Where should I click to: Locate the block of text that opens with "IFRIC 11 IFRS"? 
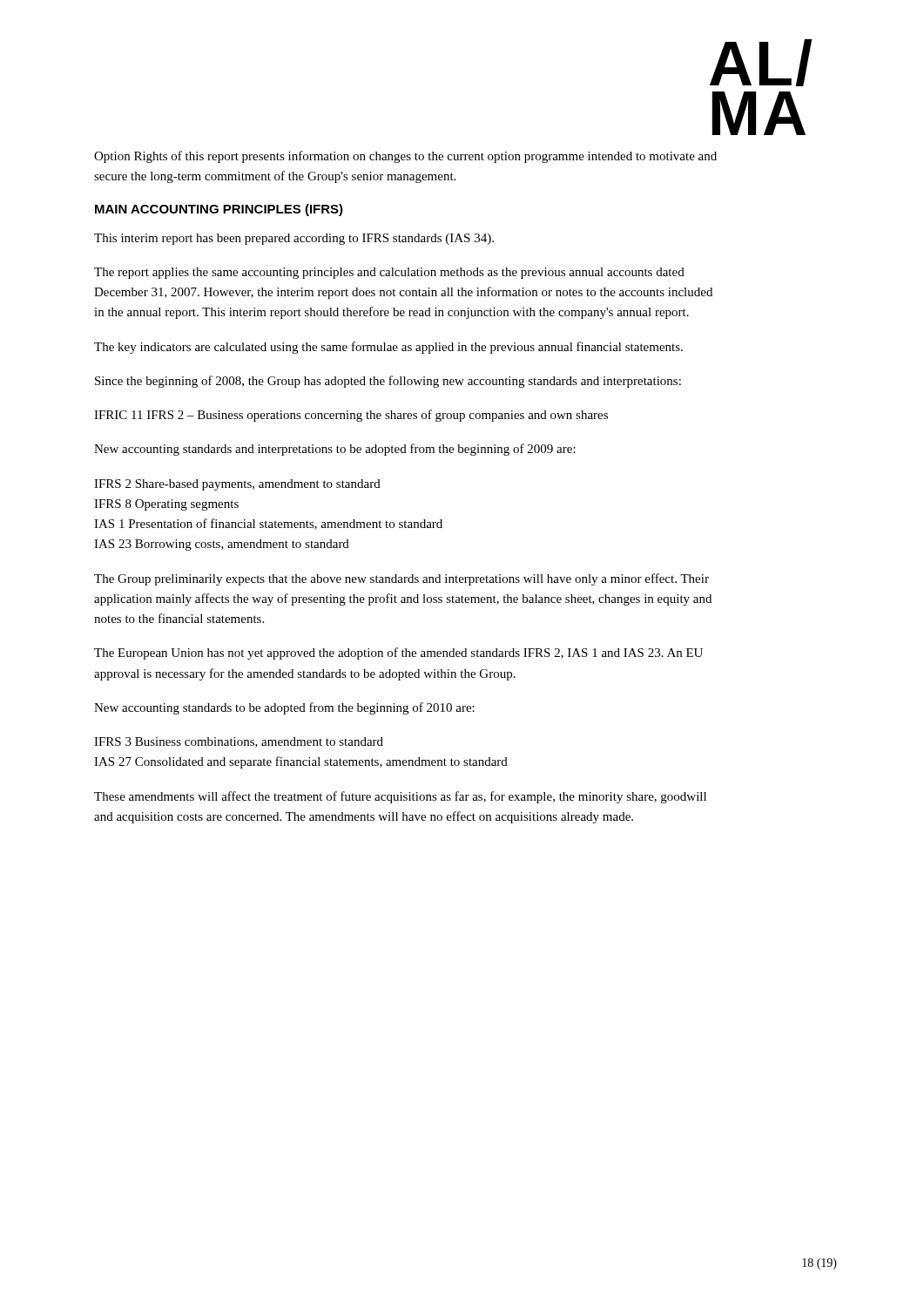click(351, 415)
